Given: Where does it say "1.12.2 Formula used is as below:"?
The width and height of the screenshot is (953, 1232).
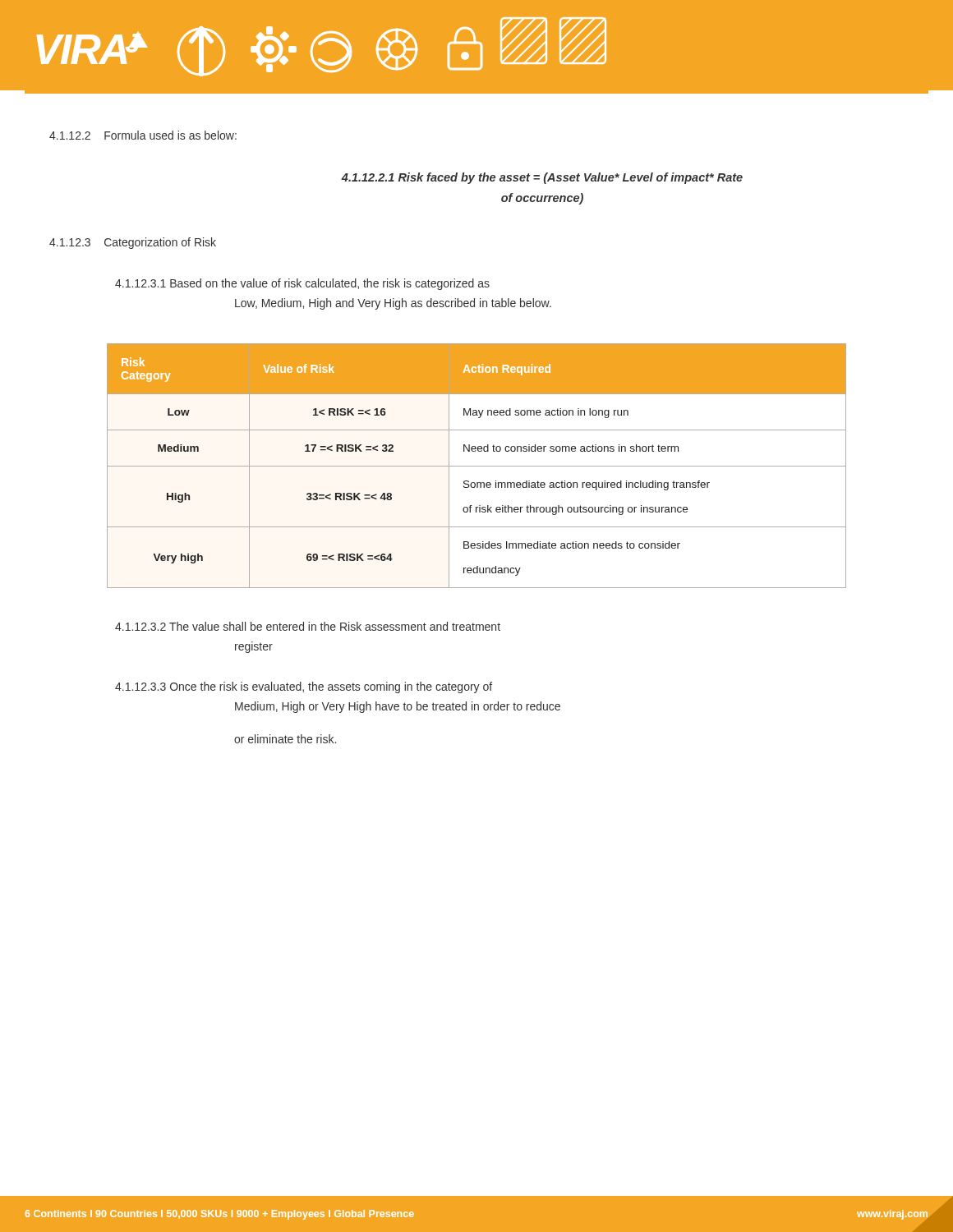Looking at the screenshot, I should tap(143, 136).
